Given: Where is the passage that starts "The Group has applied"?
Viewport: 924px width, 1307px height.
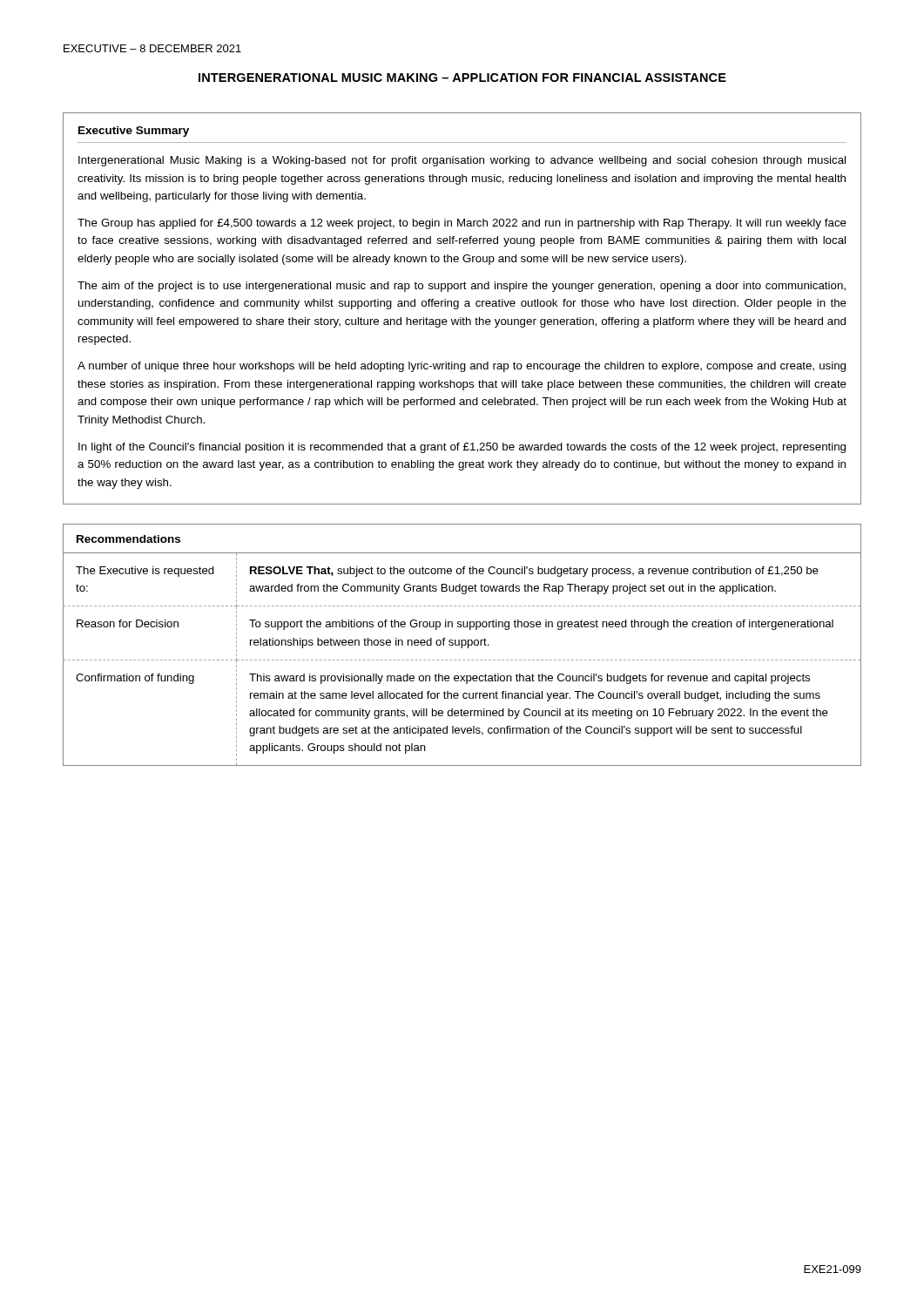Looking at the screenshot, I should (462, 240).
